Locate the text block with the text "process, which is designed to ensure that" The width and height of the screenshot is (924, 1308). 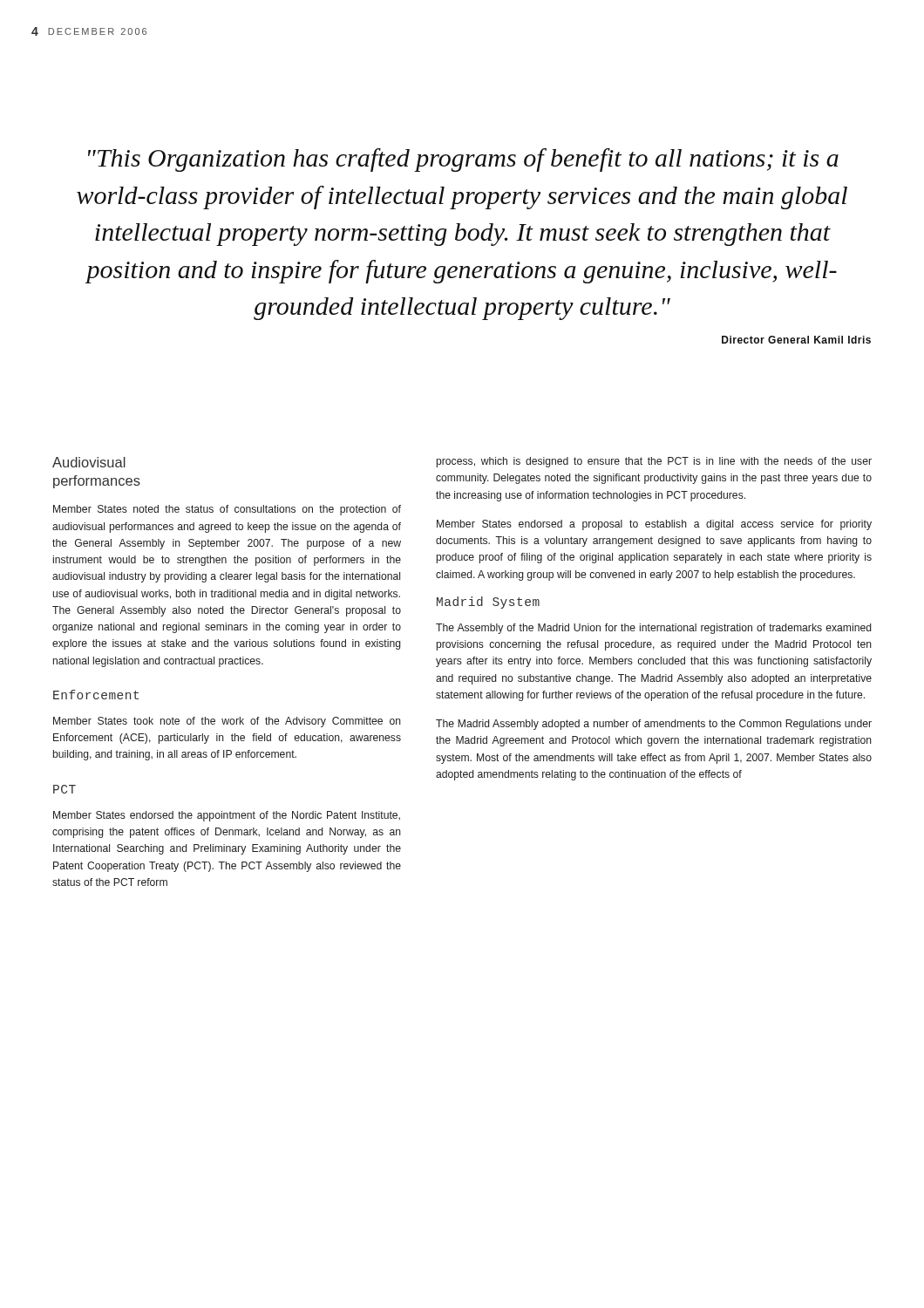click(654, 478)
